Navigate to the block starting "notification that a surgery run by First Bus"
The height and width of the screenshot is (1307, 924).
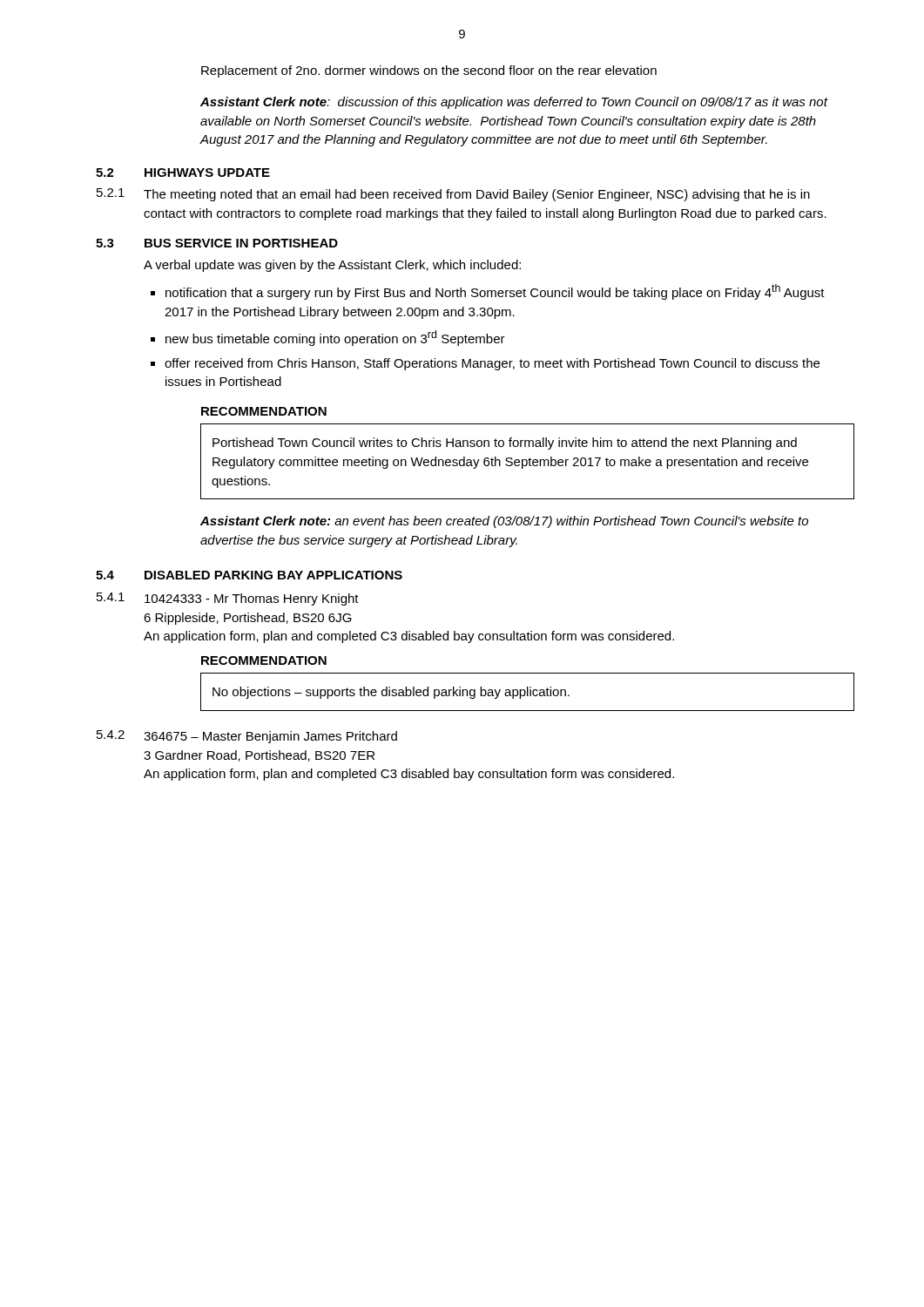pyautogui.click(x=494, y=301)
